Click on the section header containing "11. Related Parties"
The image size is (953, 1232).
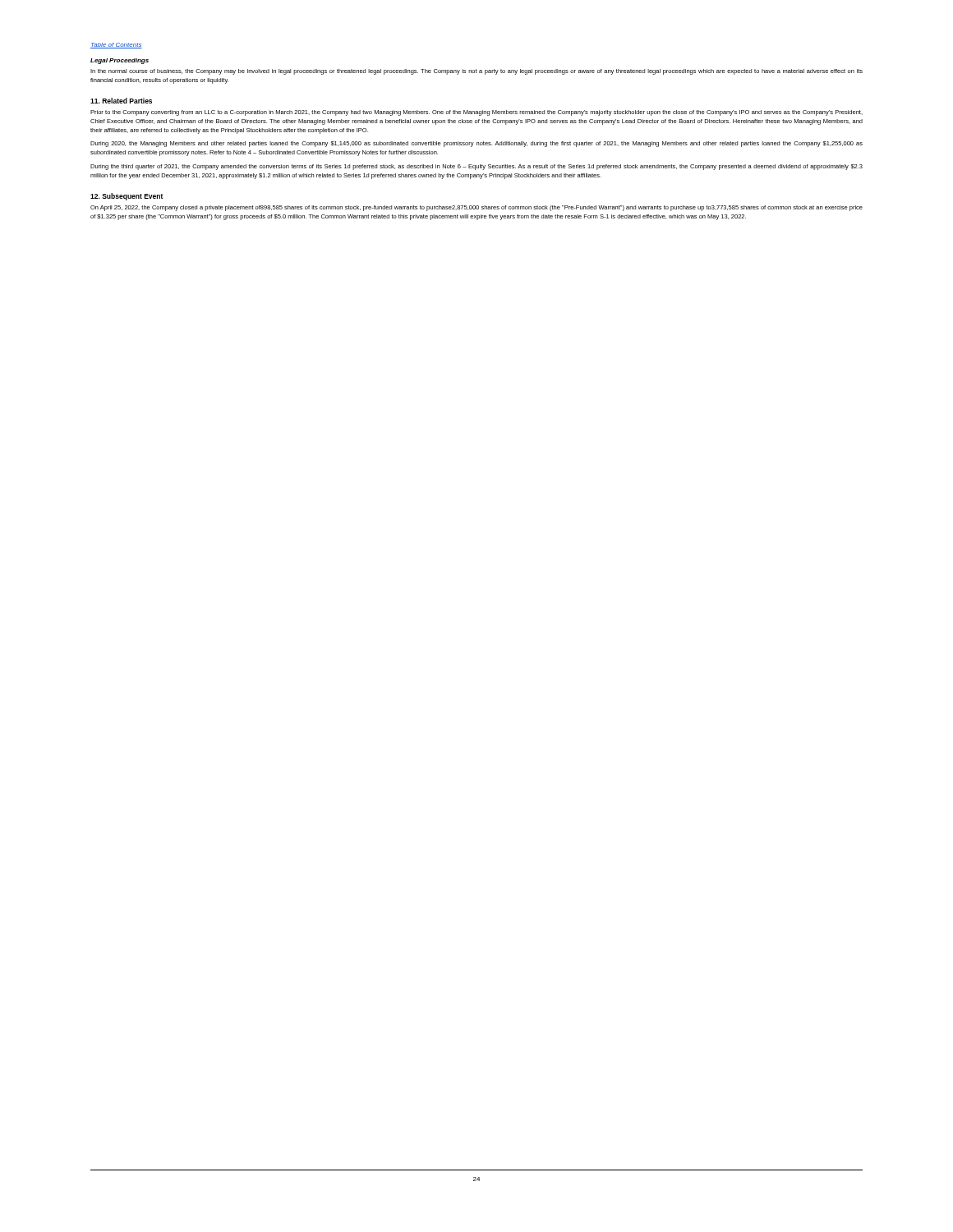coord(121,101)
